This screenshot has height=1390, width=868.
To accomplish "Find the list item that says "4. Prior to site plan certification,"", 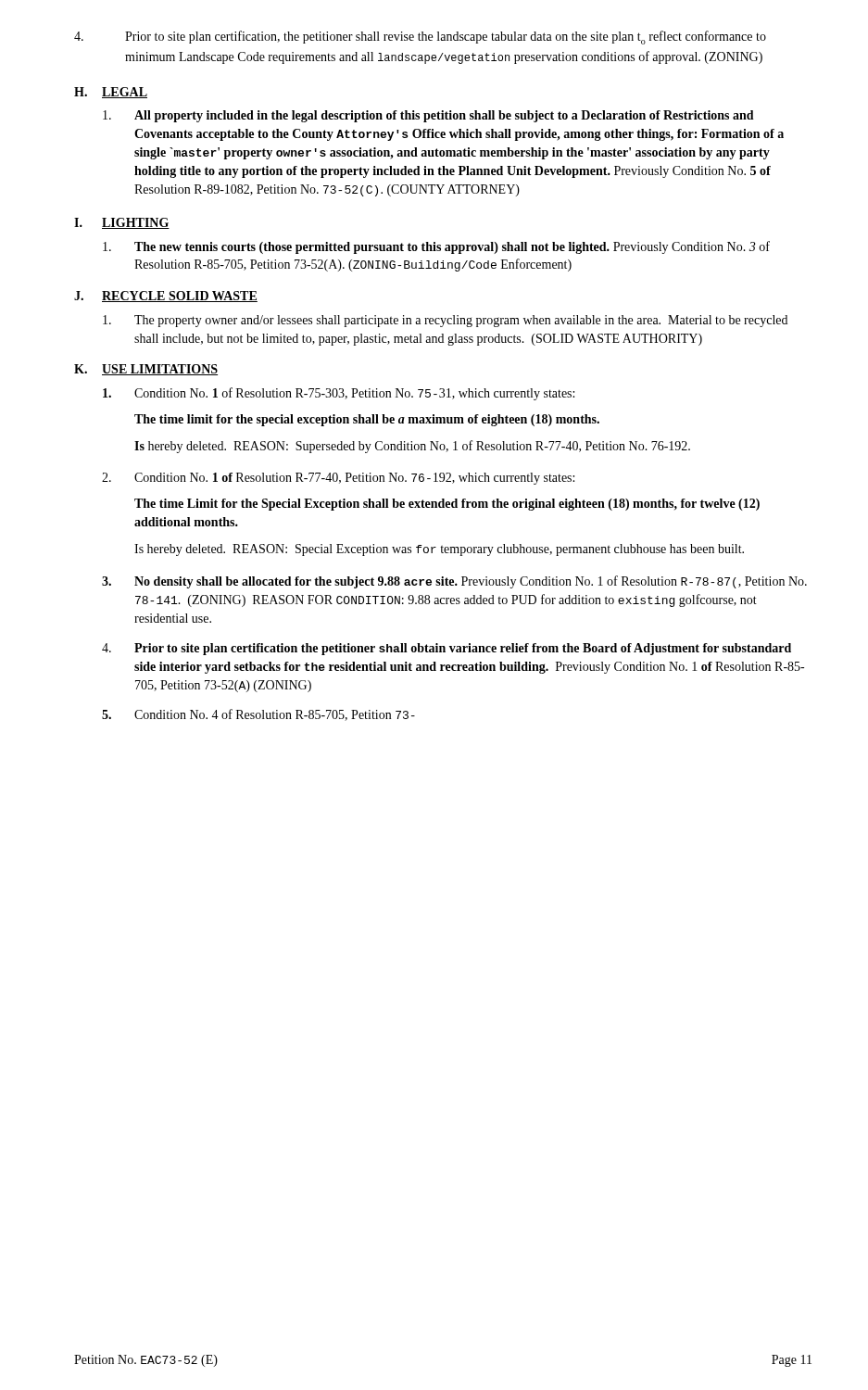I will coord(443,47).
